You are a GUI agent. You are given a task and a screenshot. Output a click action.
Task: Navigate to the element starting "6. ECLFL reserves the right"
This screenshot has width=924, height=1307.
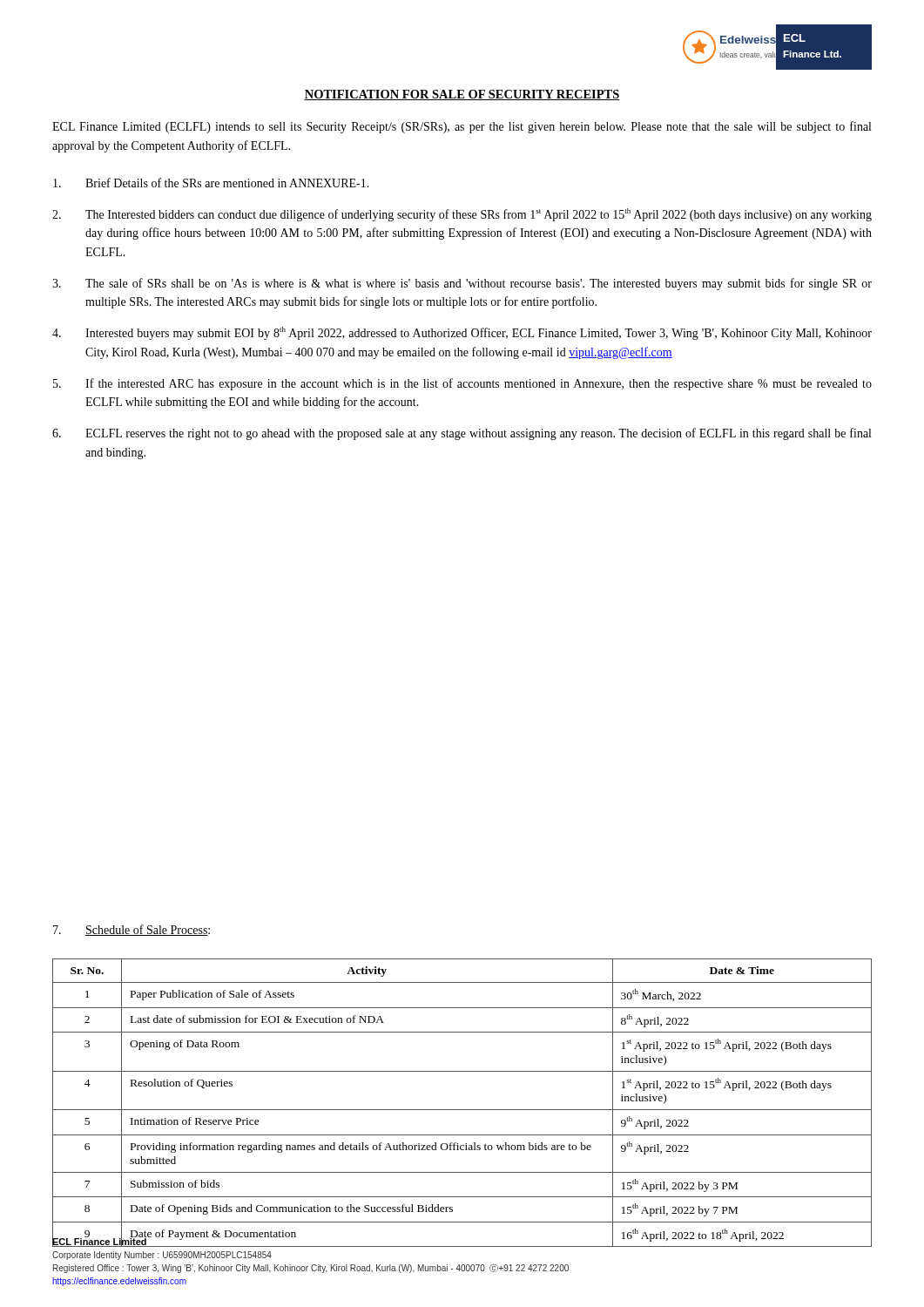tap(462, 443)
